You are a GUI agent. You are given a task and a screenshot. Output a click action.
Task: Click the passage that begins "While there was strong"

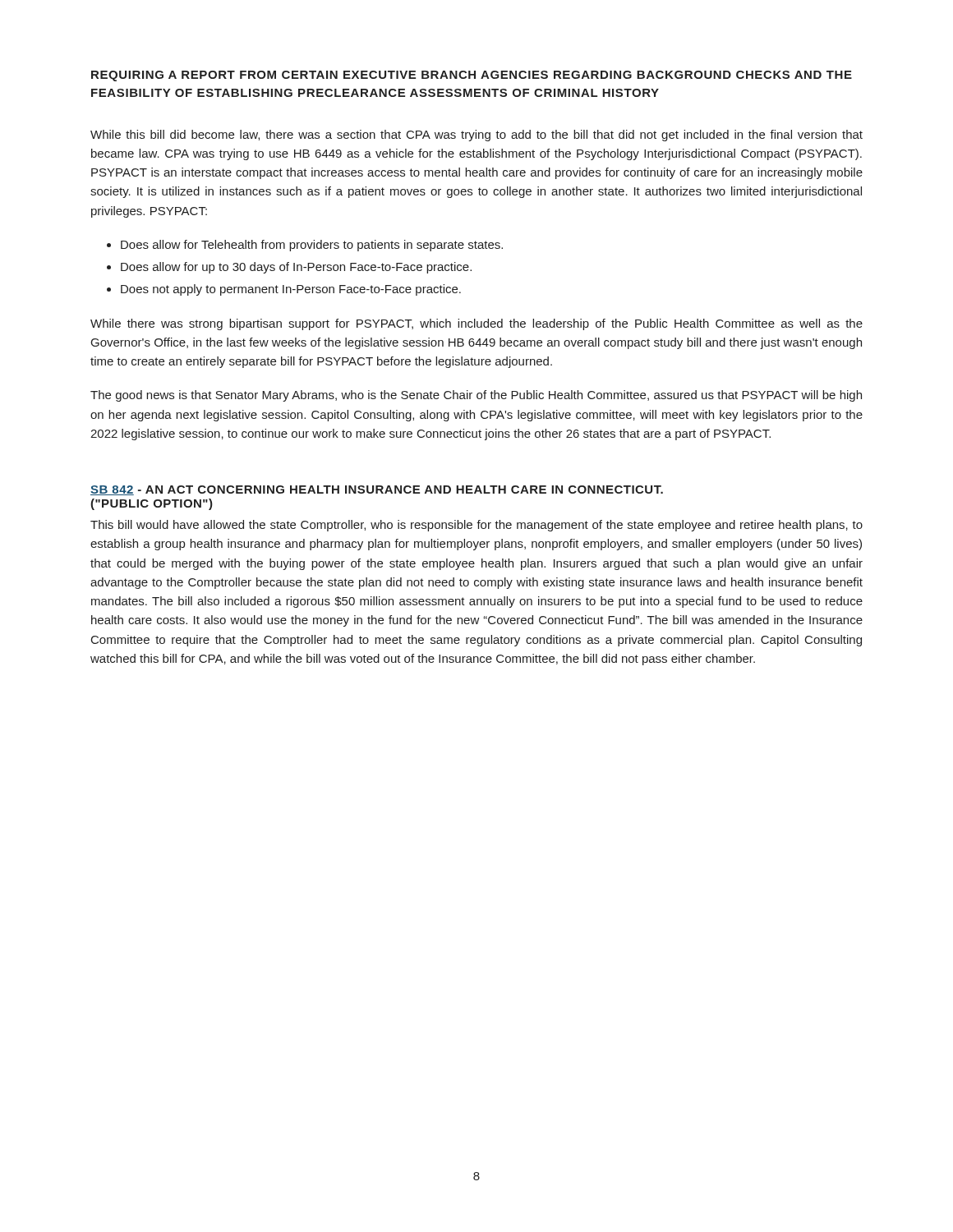(x=476, y=342)
